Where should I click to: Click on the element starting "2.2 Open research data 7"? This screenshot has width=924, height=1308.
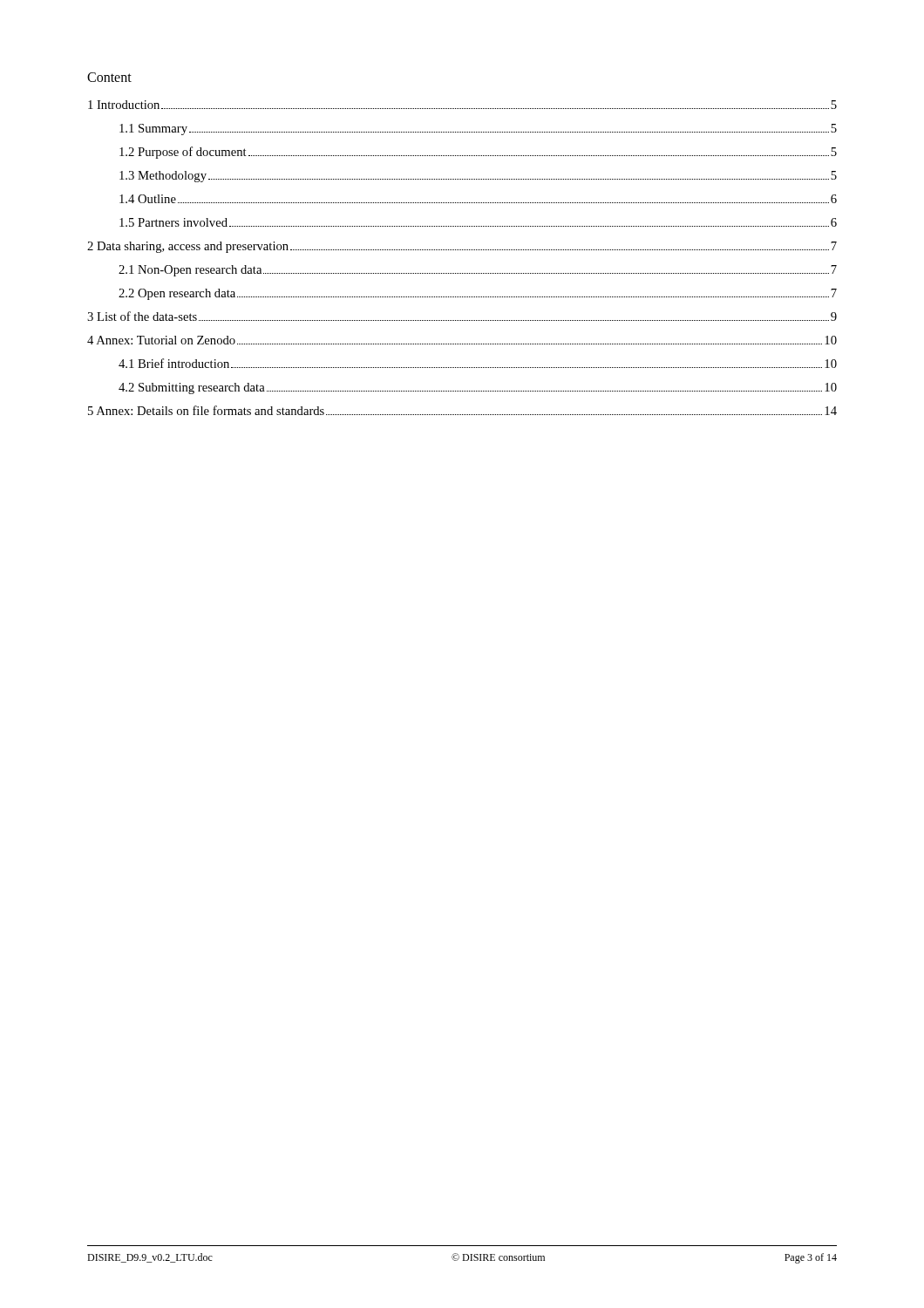pos(478,293)
